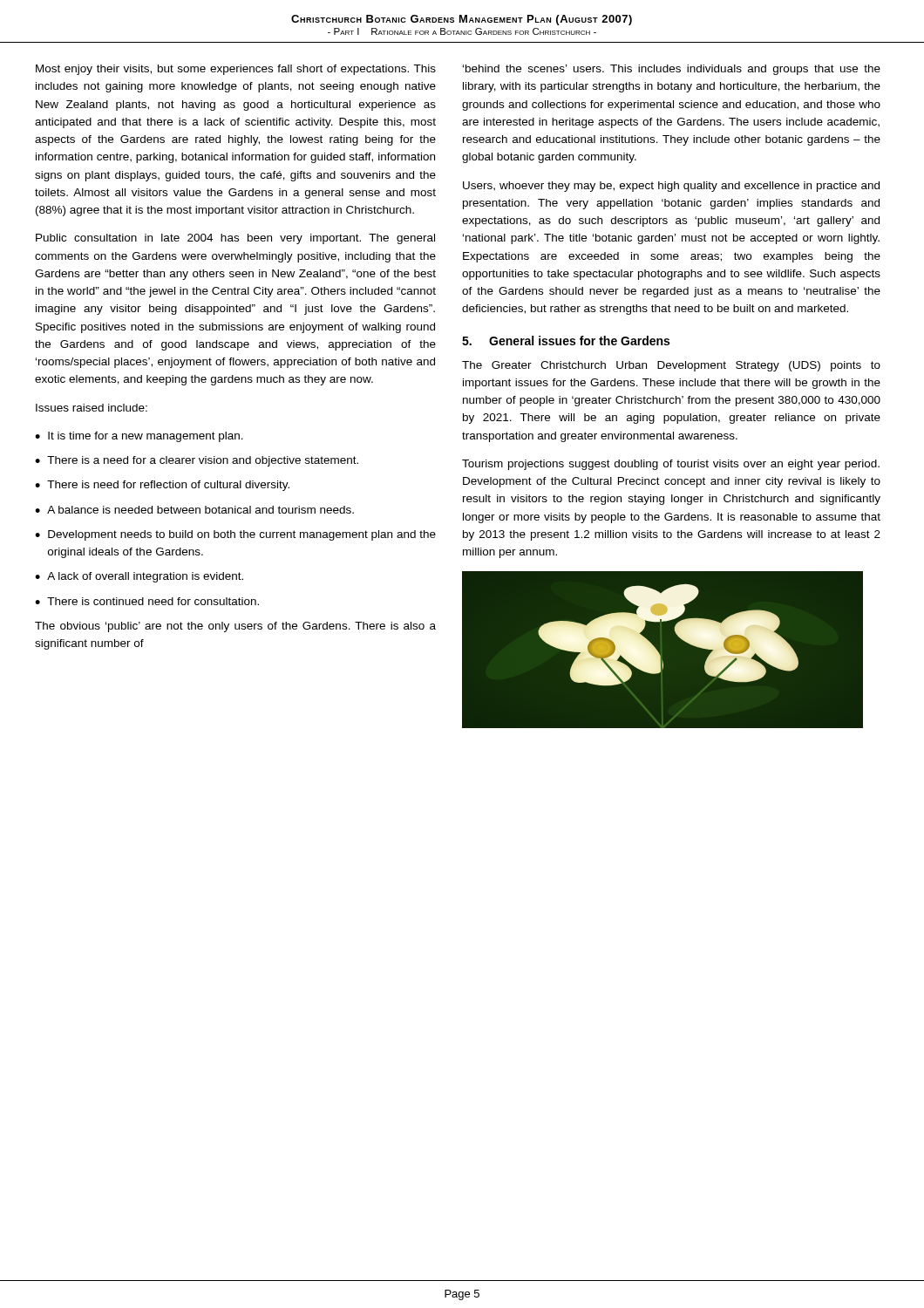924x1308 pixels.
Task: Find the text starting "Public consultation in late"
Action: (235, 309)
